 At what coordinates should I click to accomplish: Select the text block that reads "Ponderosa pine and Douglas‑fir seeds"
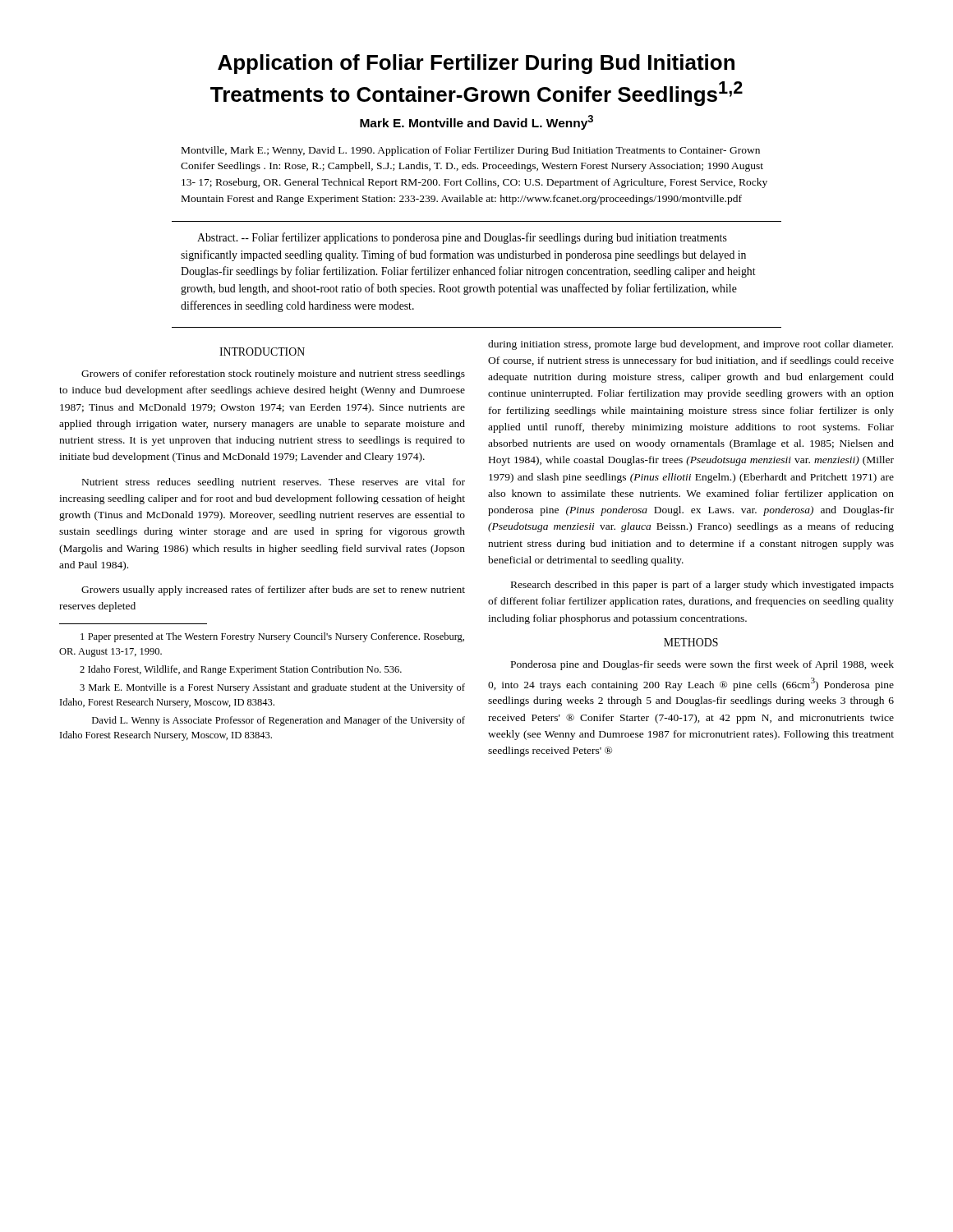pyautogui.click(x=691, y=708)
